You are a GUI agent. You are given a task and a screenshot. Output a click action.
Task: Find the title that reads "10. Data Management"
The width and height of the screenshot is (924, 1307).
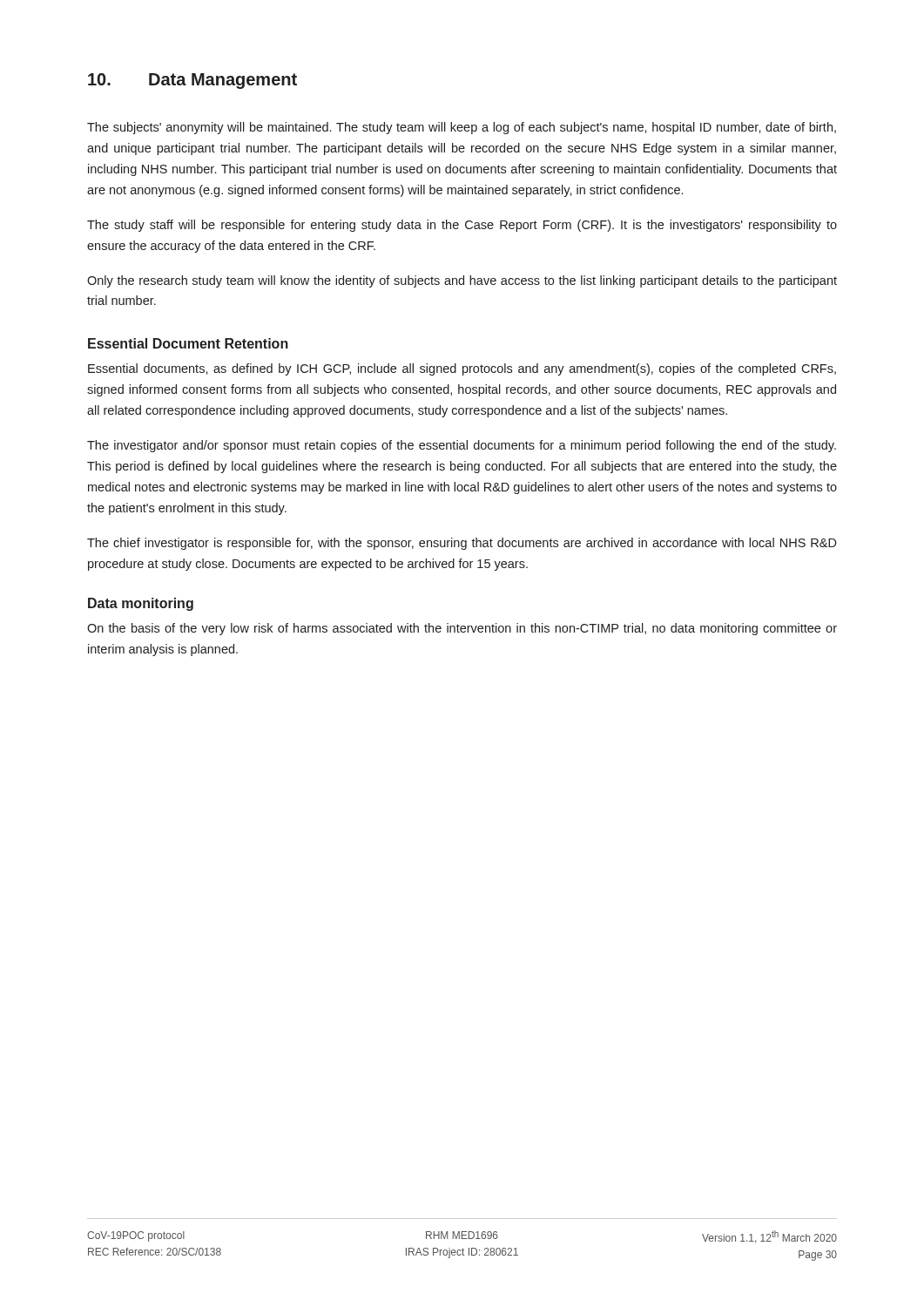[x=192, y=80]
